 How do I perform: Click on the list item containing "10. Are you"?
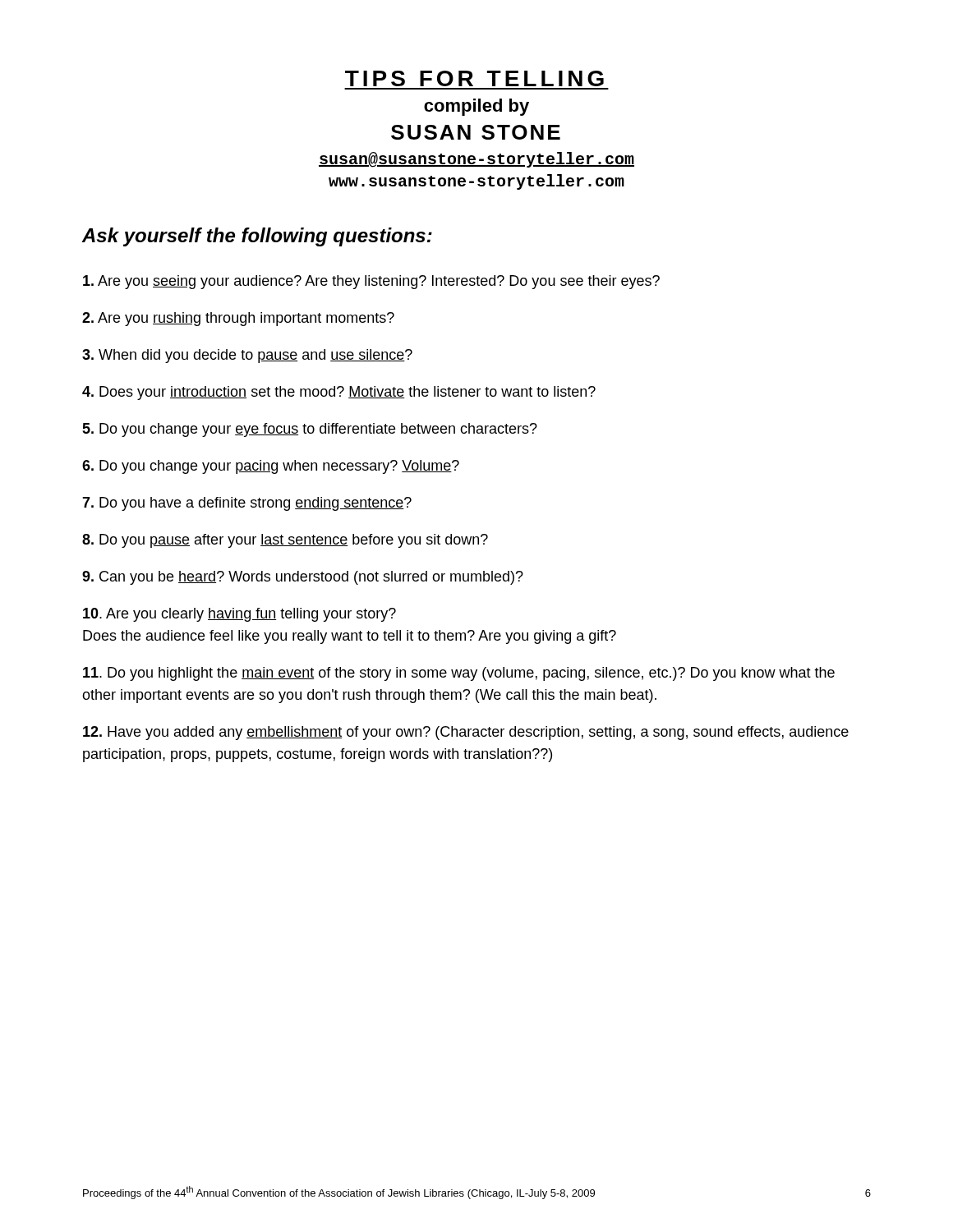349,625
